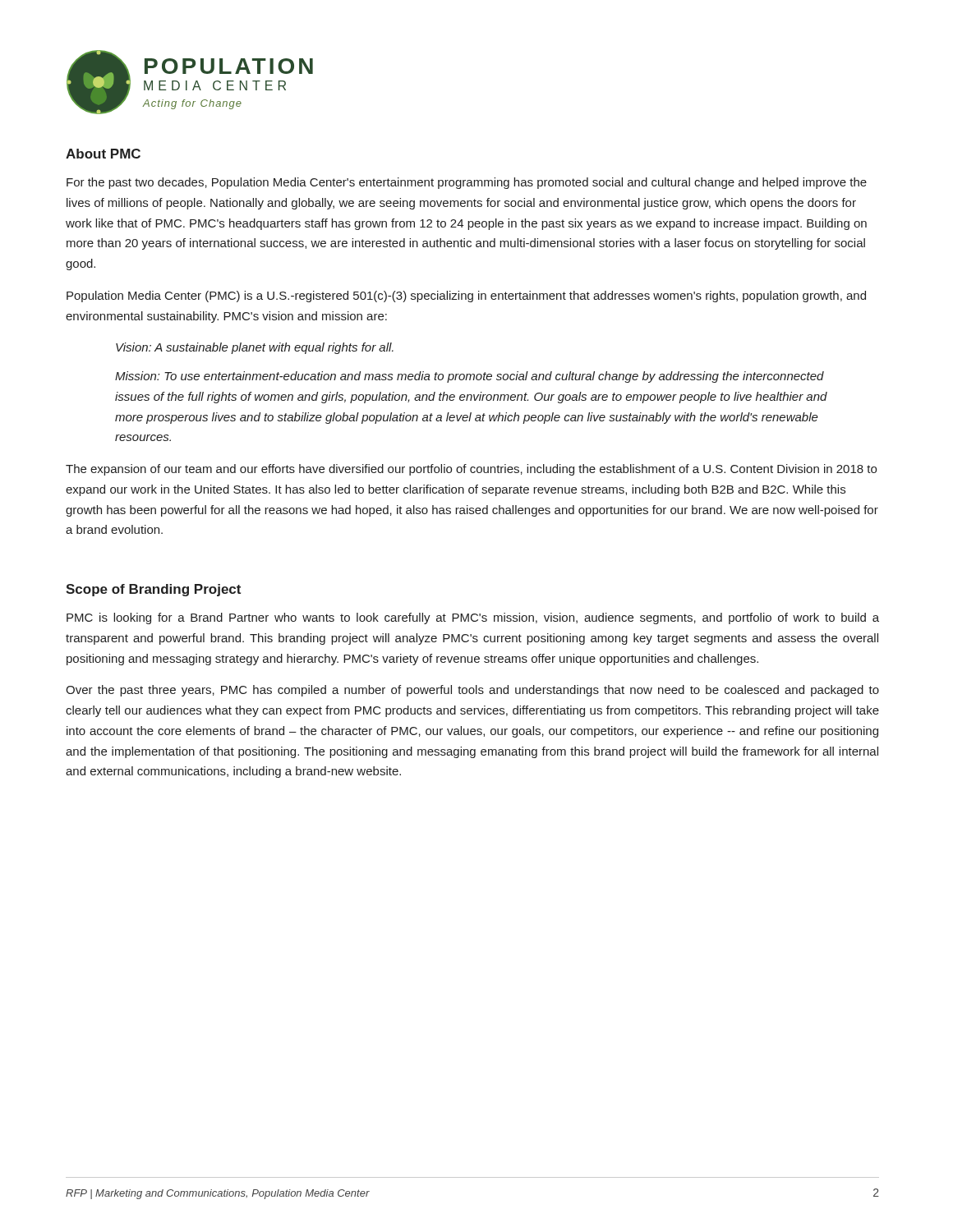Select the section header that says "Scope of Branding Project"
Screen dimensions: 1232x953
pyautogui.click(x=153, y=589)
